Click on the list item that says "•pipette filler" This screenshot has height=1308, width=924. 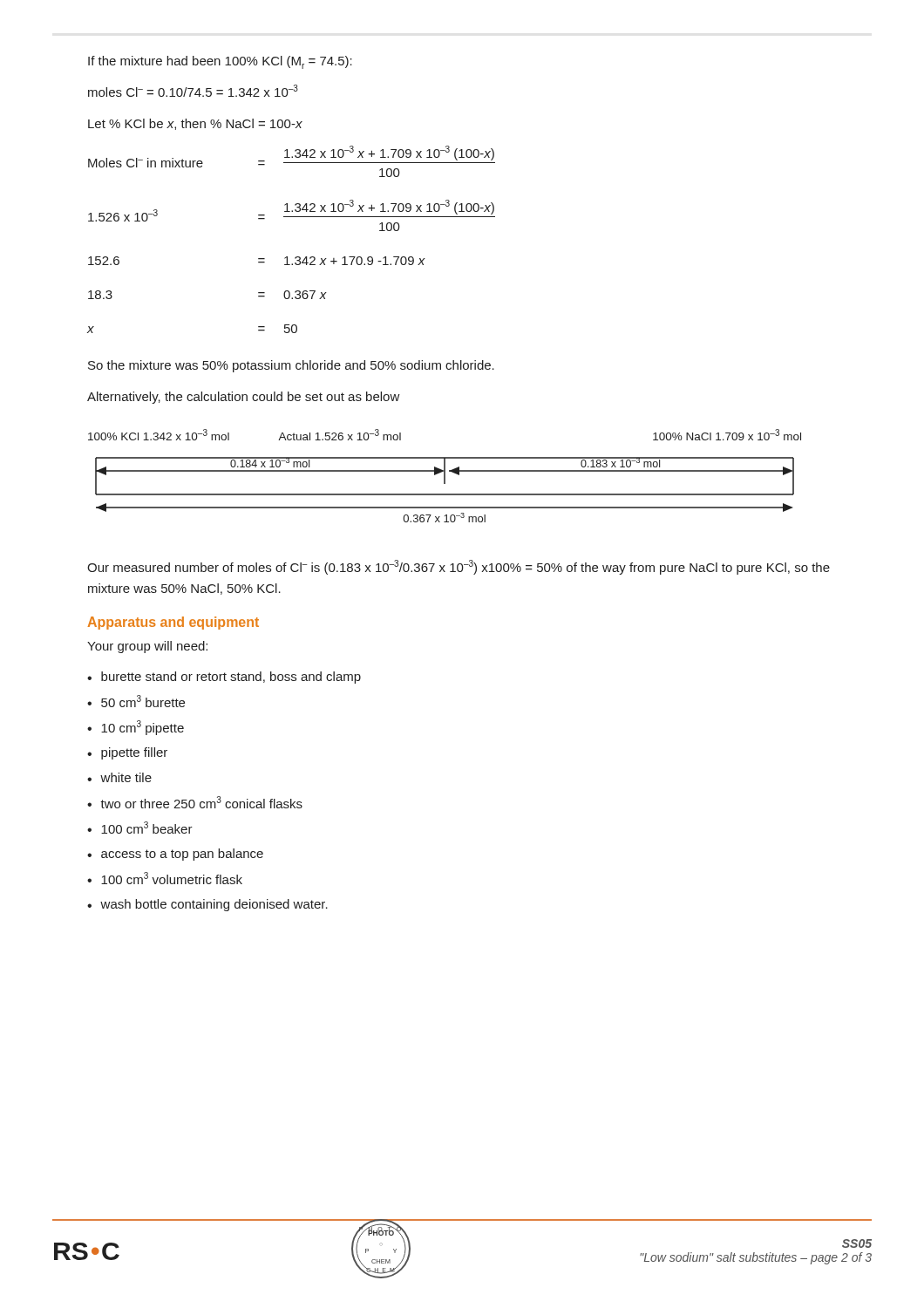[x=127, y=754]
